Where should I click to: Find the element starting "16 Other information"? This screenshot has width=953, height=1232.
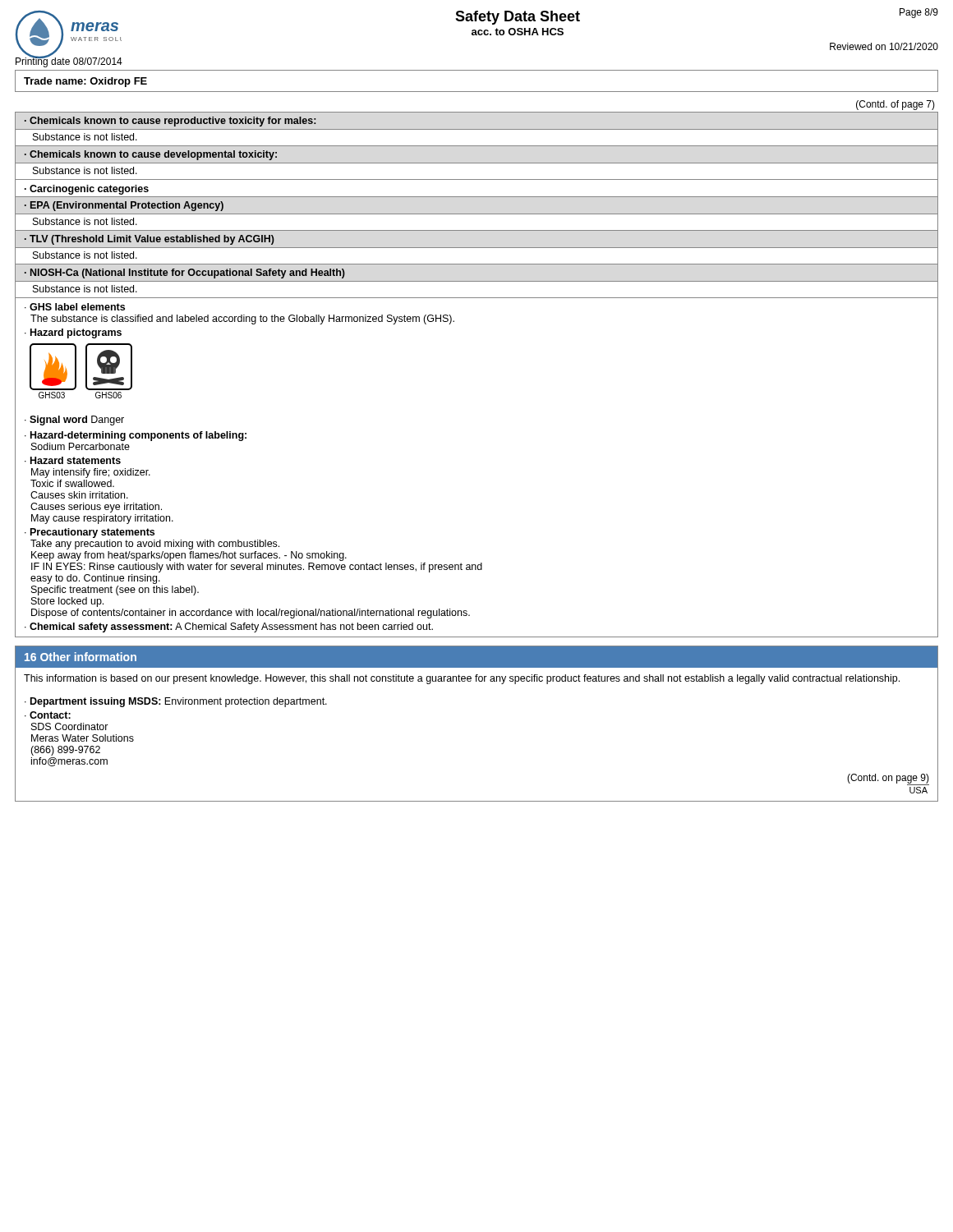pos(476,657)
